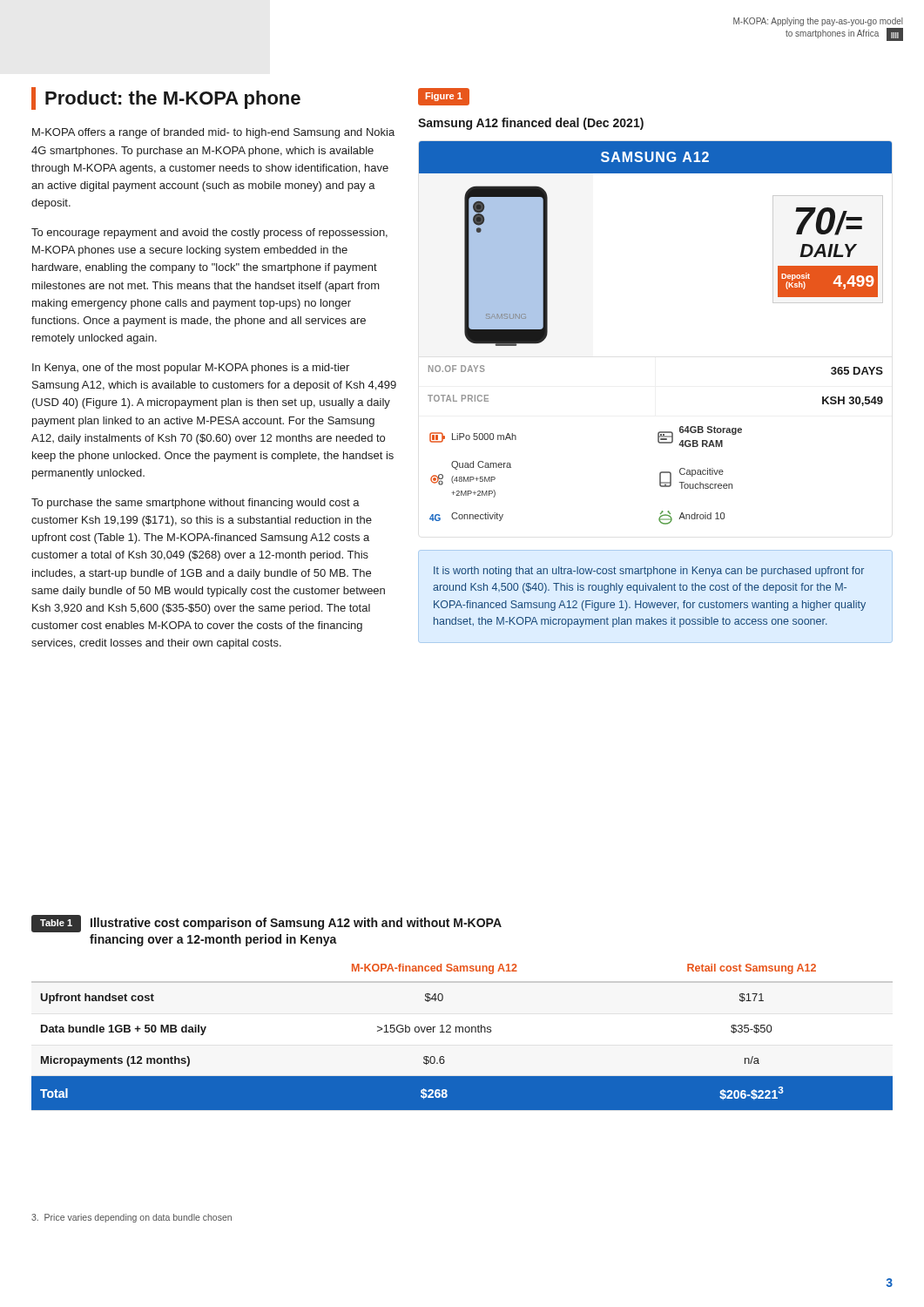Point to the region starting "To purchase the same"
This screenshot has width=924, height=1307.
209,573
